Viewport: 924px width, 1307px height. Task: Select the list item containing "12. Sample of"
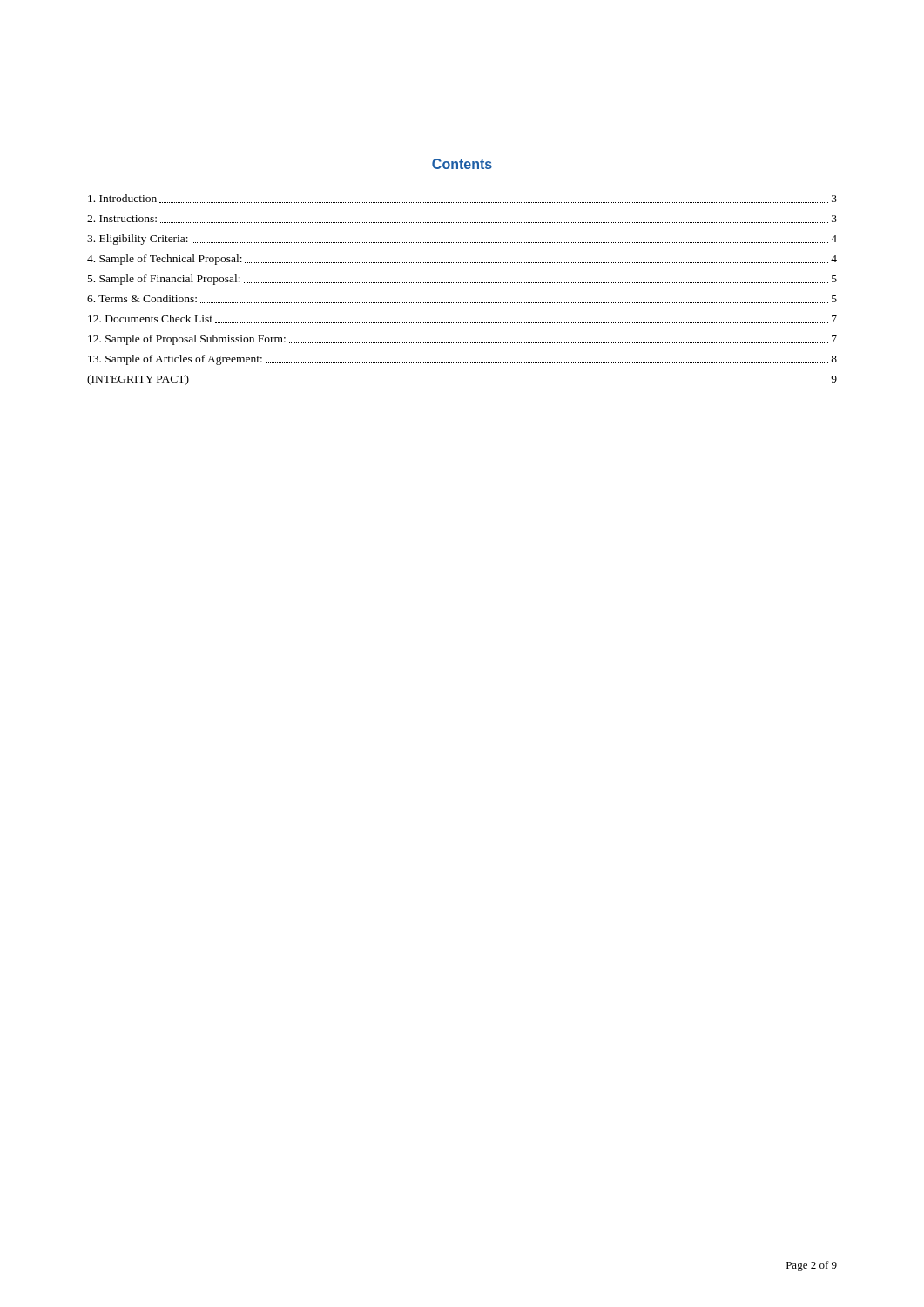(x=462, y=339)
